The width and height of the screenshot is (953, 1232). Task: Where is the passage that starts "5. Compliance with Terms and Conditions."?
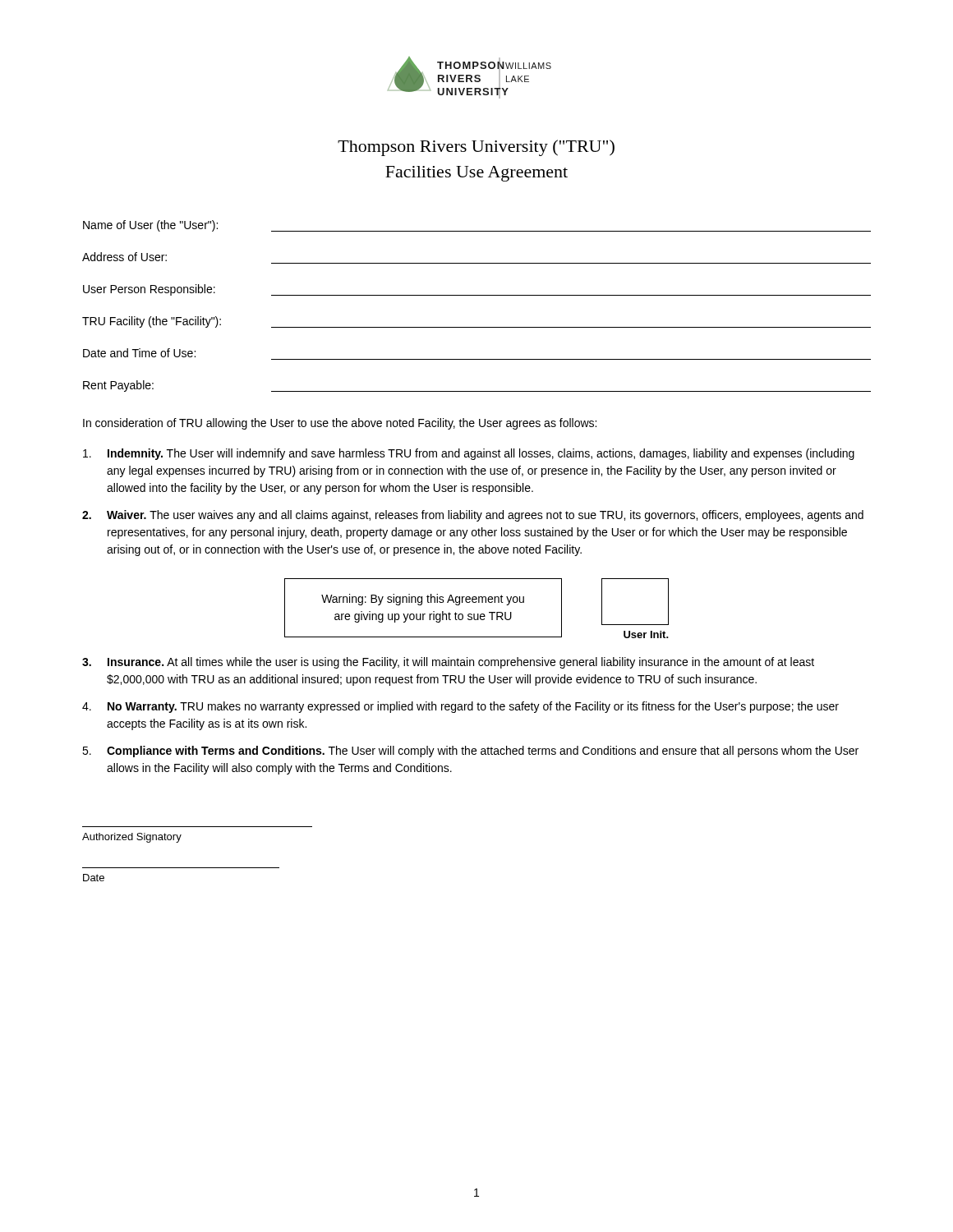(x=476, y=759)
